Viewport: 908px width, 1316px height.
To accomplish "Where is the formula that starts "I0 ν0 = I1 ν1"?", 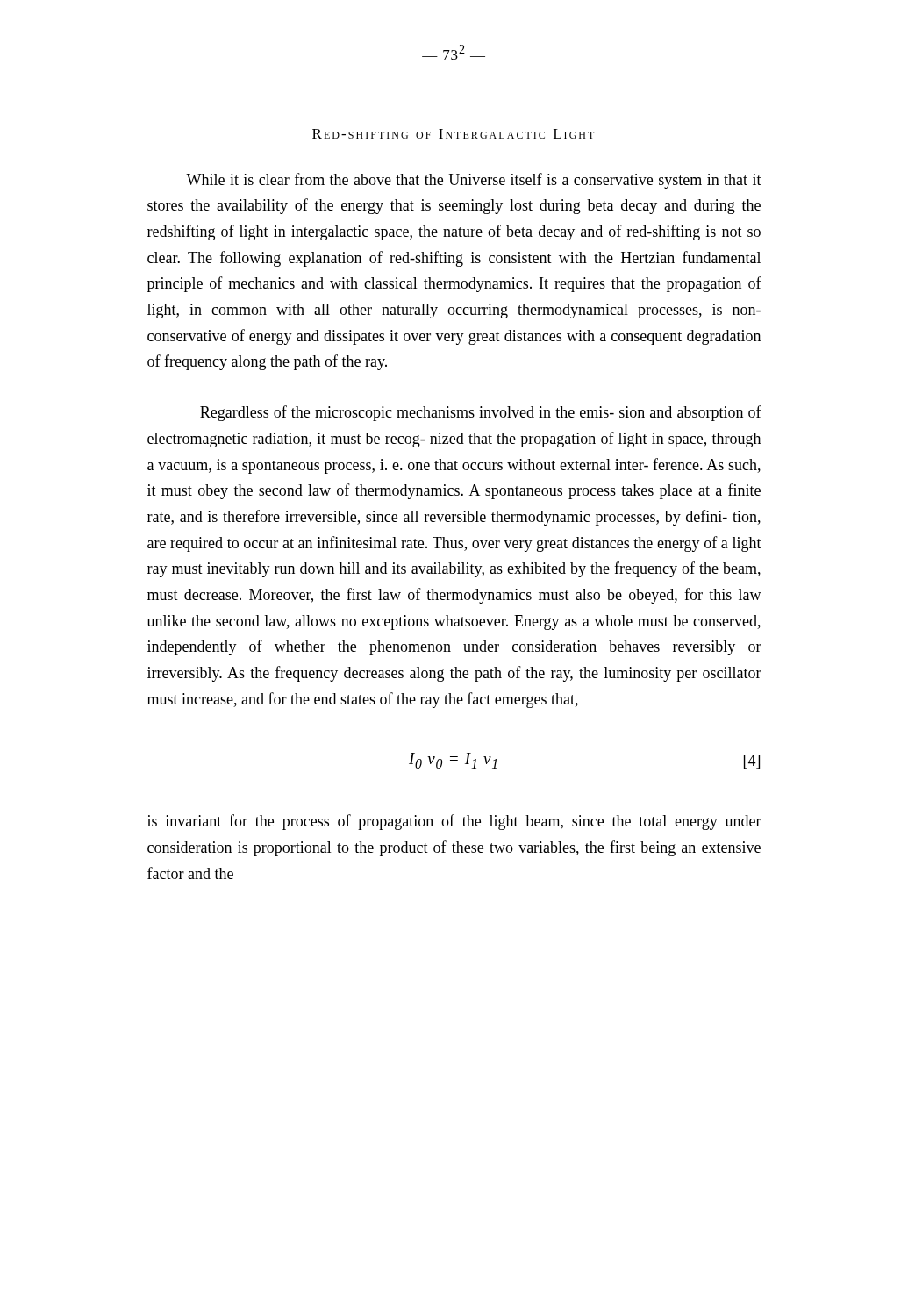I will (439, 759).
